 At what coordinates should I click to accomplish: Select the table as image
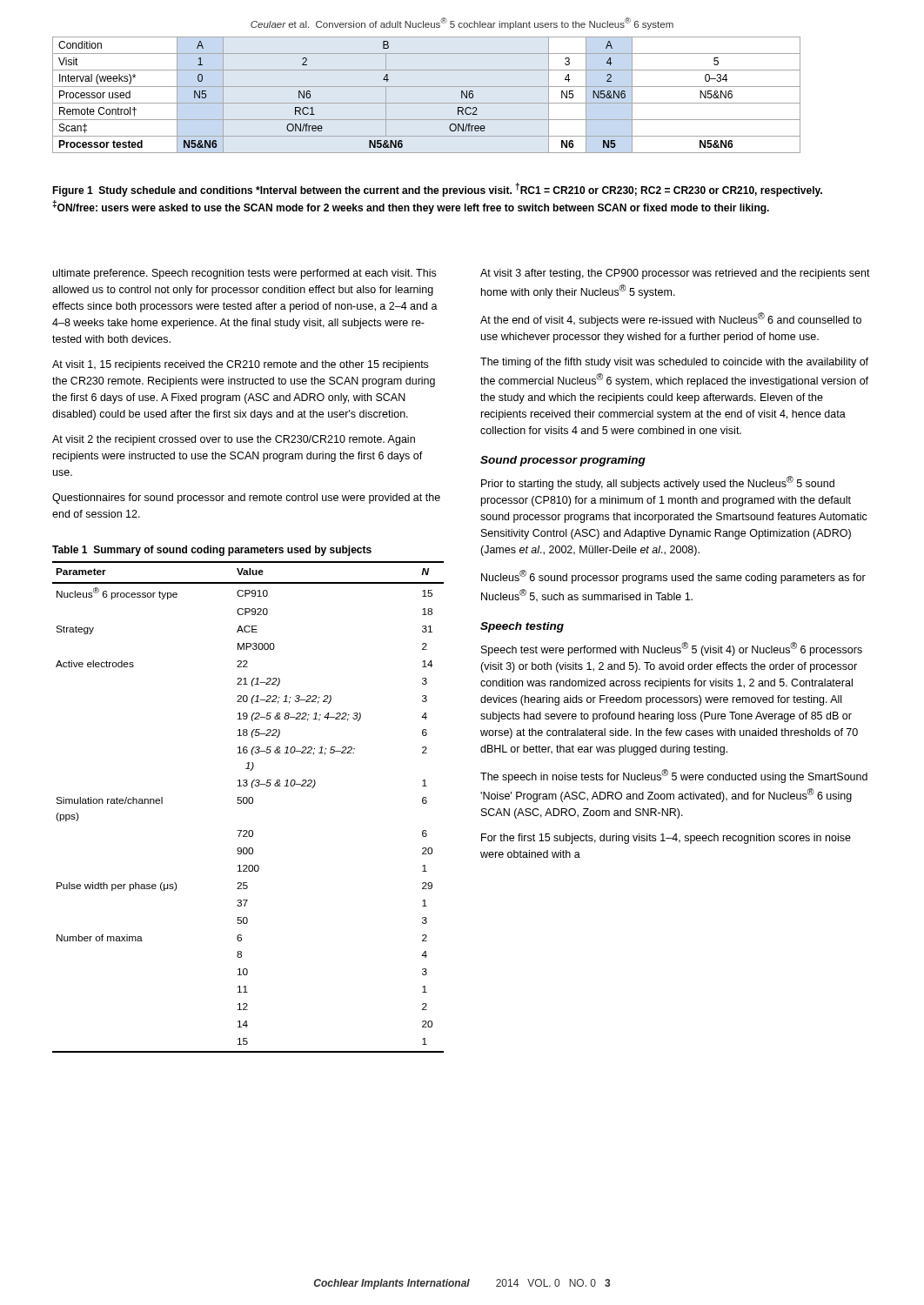461,95
